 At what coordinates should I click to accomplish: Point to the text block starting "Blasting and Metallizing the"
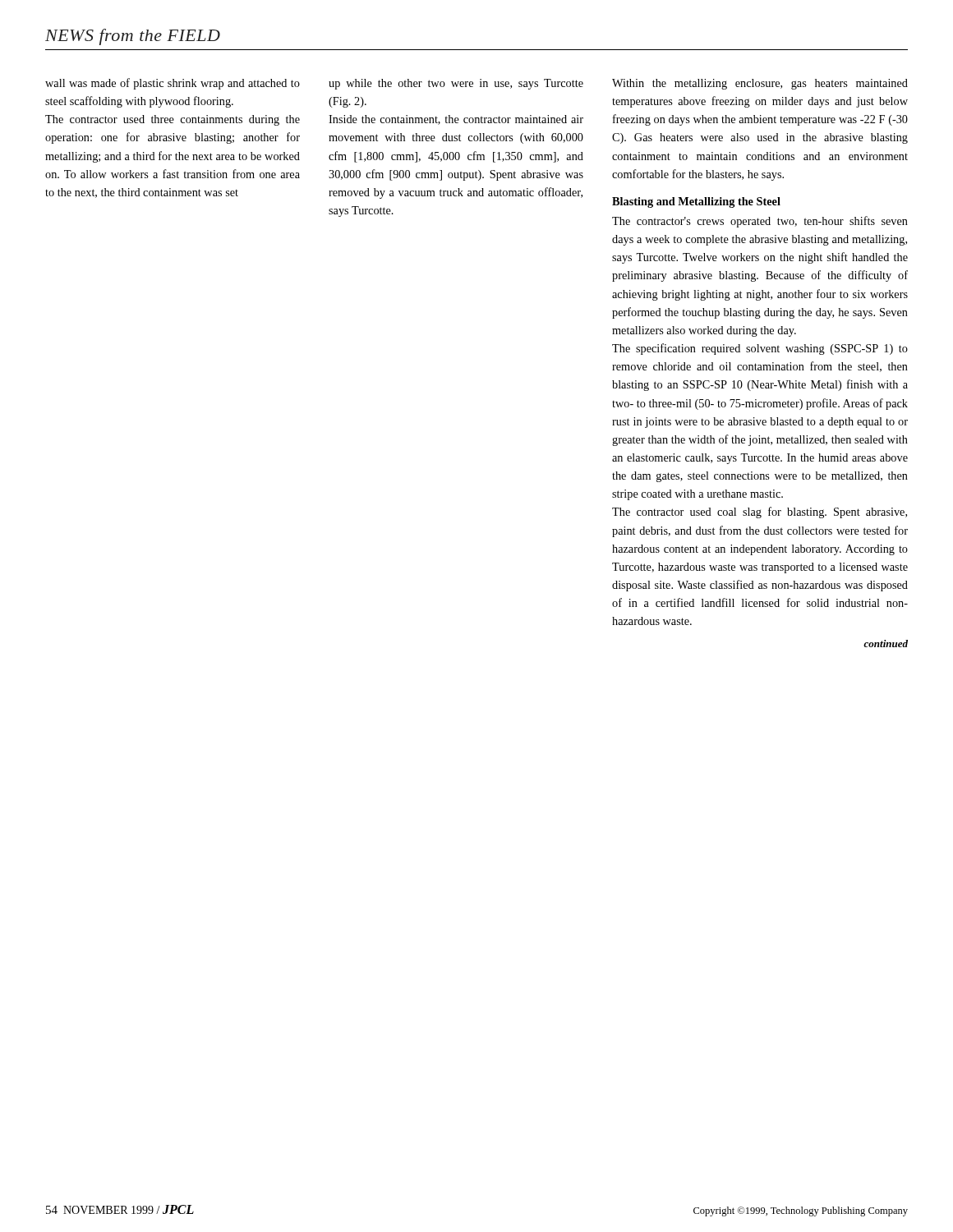click(696, 201)
